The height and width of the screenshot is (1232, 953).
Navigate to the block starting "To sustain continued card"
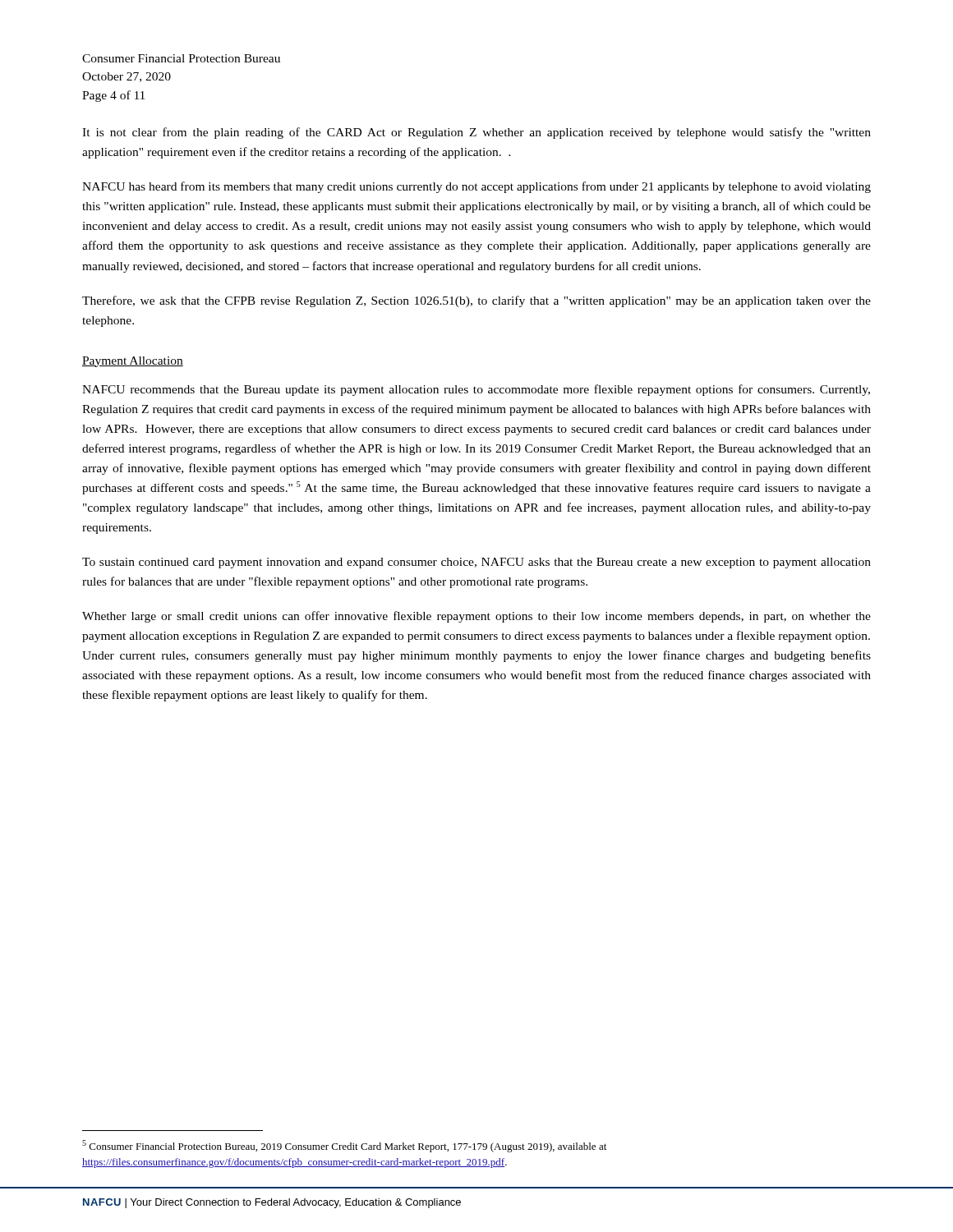pyautogui.click(x=476, y=571)
